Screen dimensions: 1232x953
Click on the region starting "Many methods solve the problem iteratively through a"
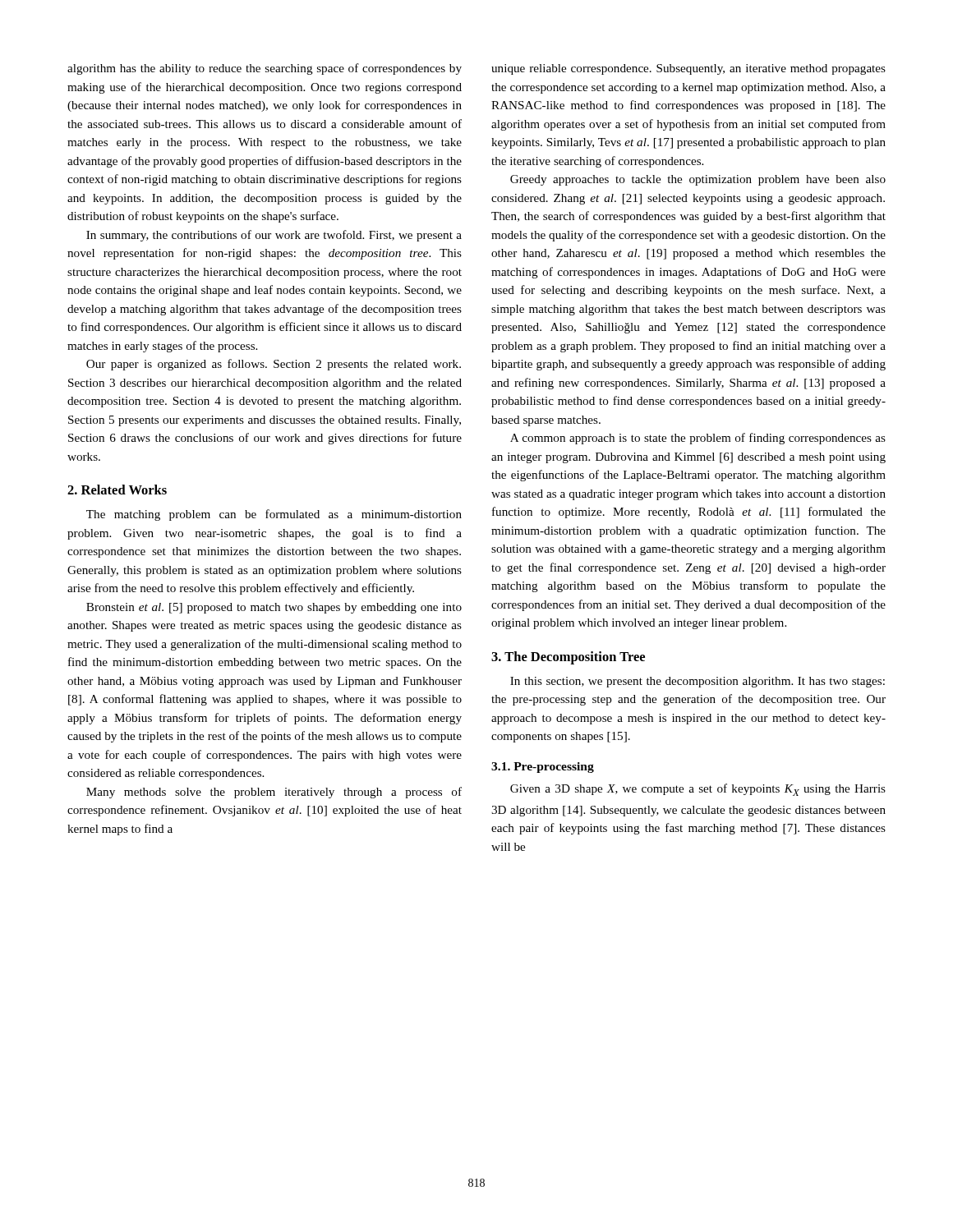click(x=265, y=810)
